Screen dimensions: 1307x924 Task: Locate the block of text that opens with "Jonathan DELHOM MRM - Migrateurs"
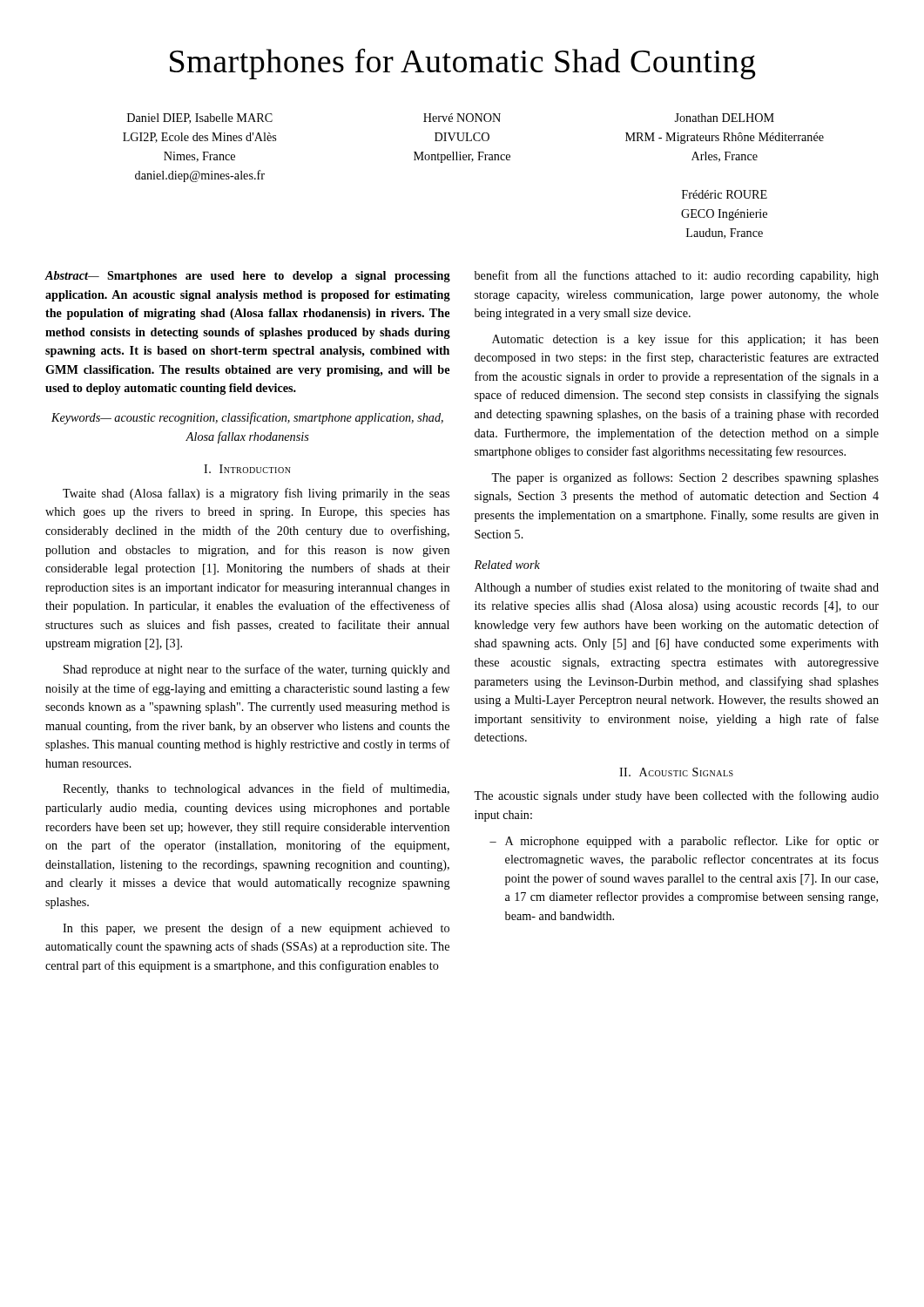point(724,137)
